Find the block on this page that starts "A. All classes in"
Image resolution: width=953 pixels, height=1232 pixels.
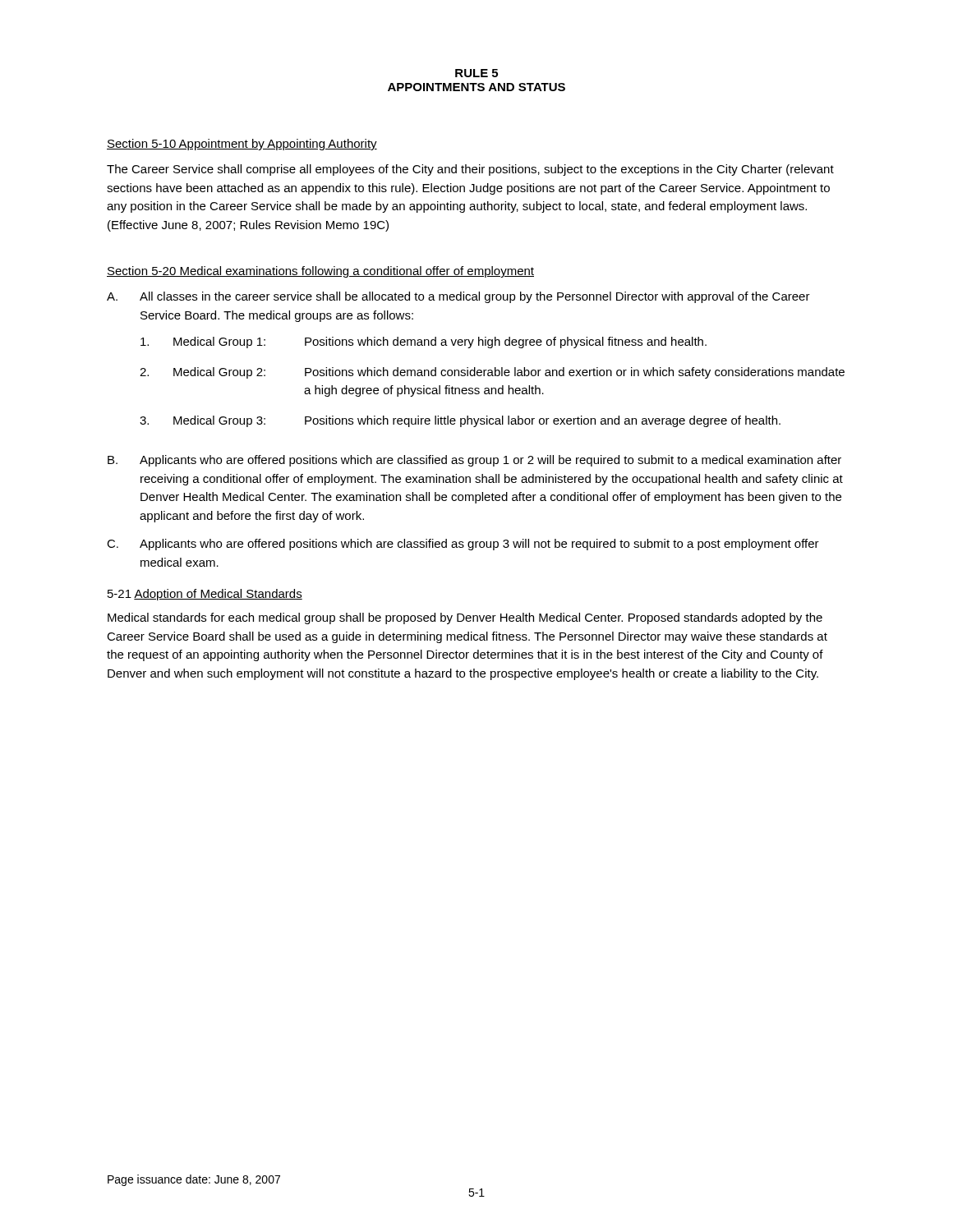click(x=476, y=364)
